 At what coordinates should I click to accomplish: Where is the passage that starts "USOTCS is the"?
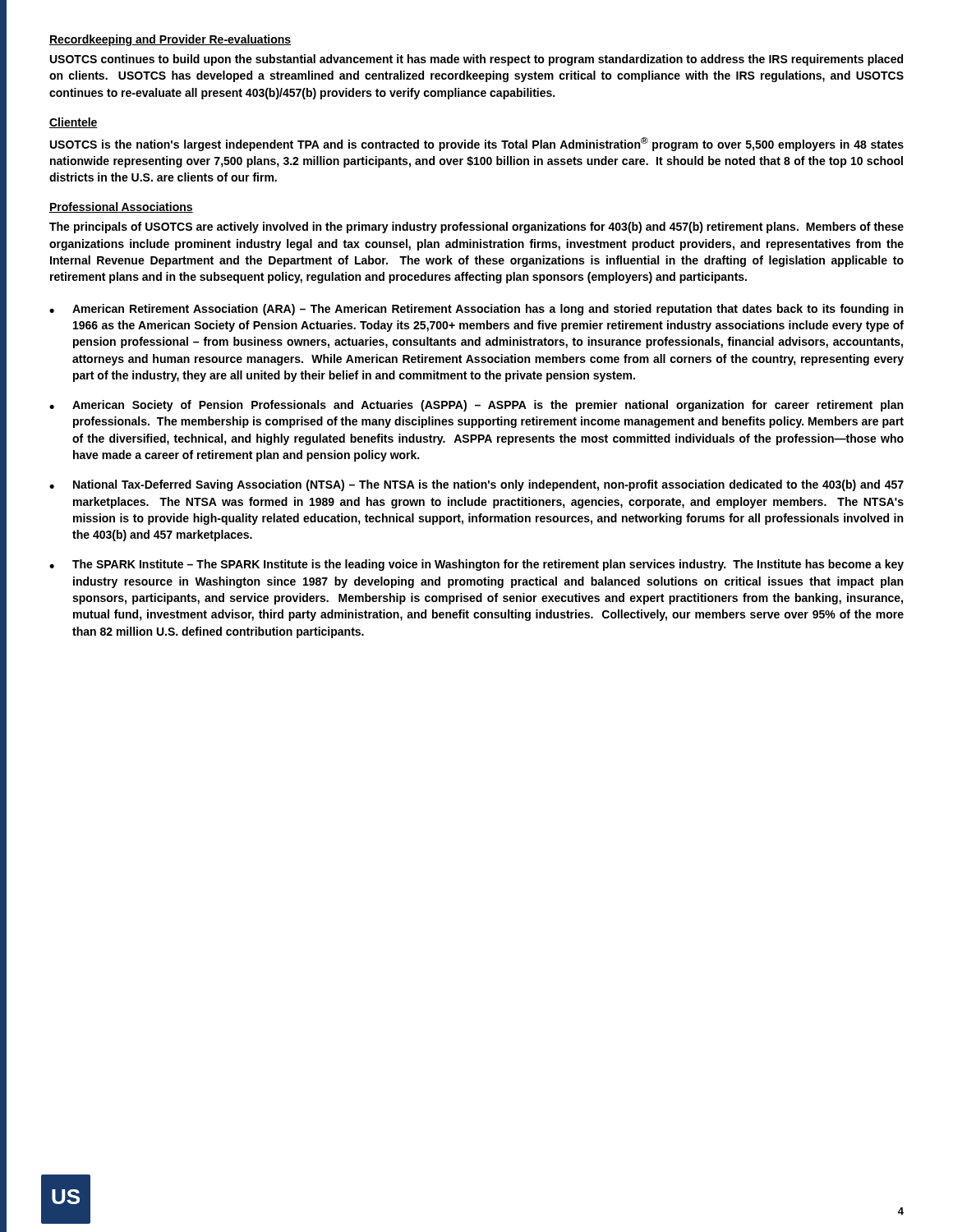[x=476, y=159]
